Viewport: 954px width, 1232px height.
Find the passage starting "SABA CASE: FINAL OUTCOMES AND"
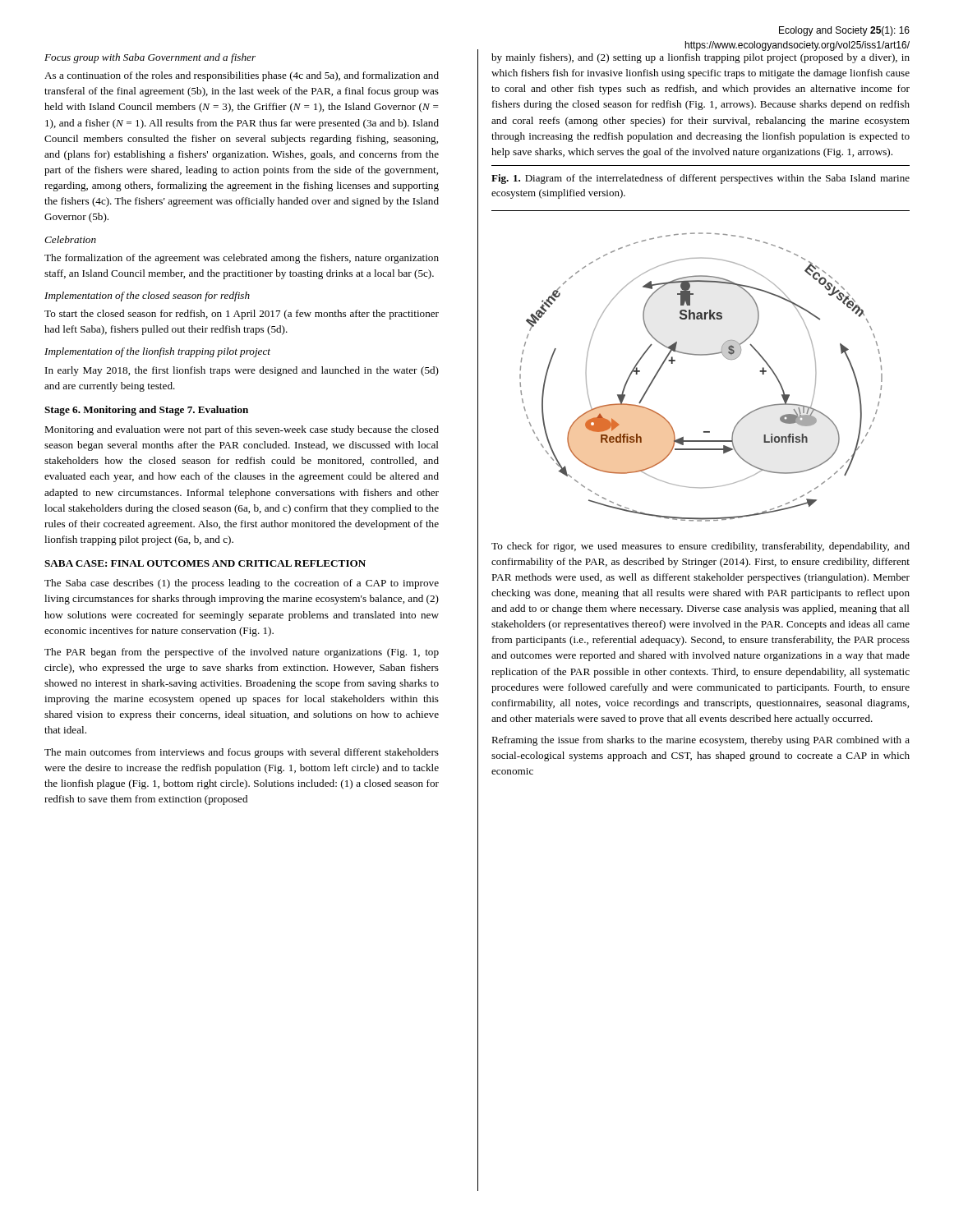pyautogui.click(x=205, y=563)
